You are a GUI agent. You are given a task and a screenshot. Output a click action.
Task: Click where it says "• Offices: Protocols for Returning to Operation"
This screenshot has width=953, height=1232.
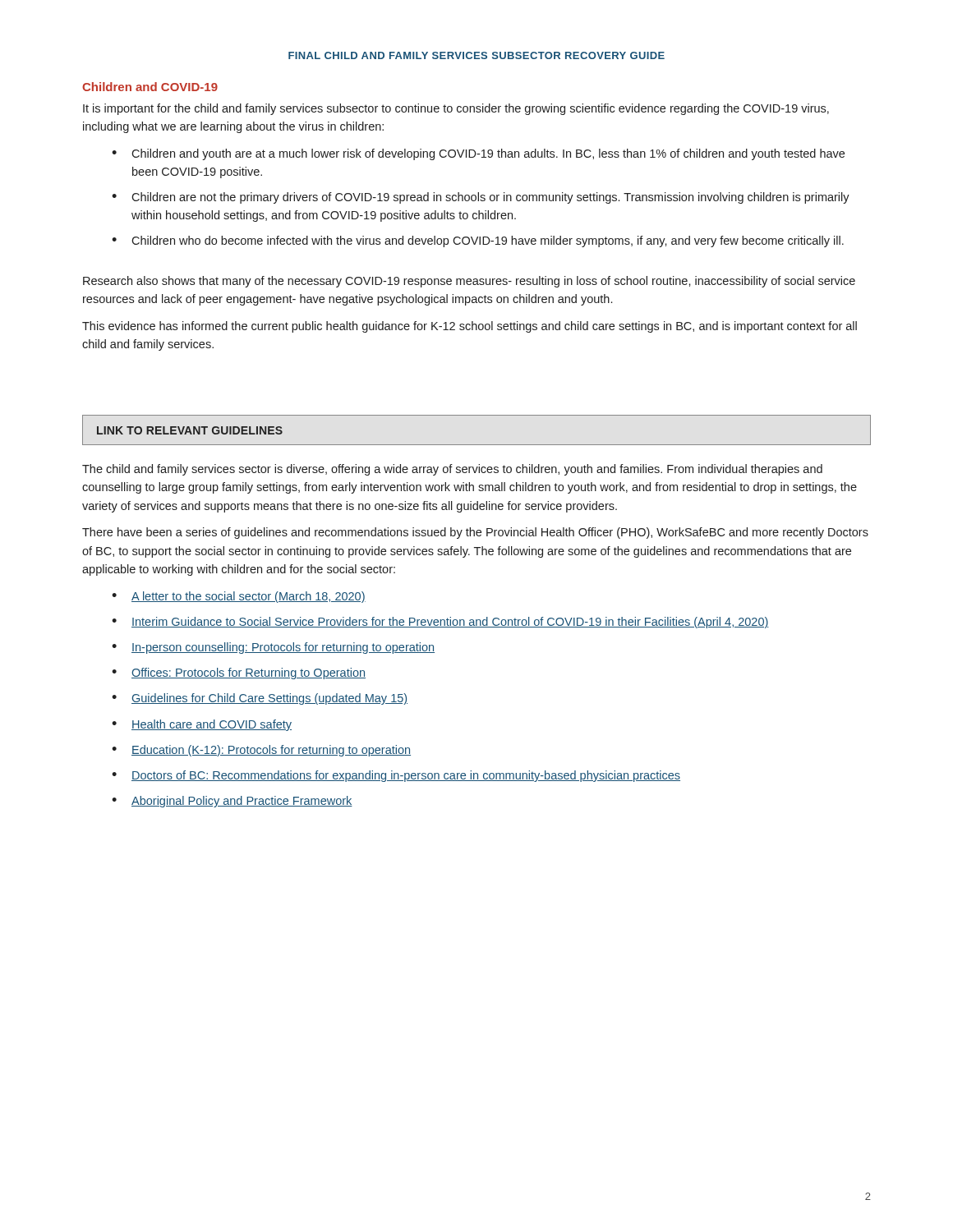(239, 673)
